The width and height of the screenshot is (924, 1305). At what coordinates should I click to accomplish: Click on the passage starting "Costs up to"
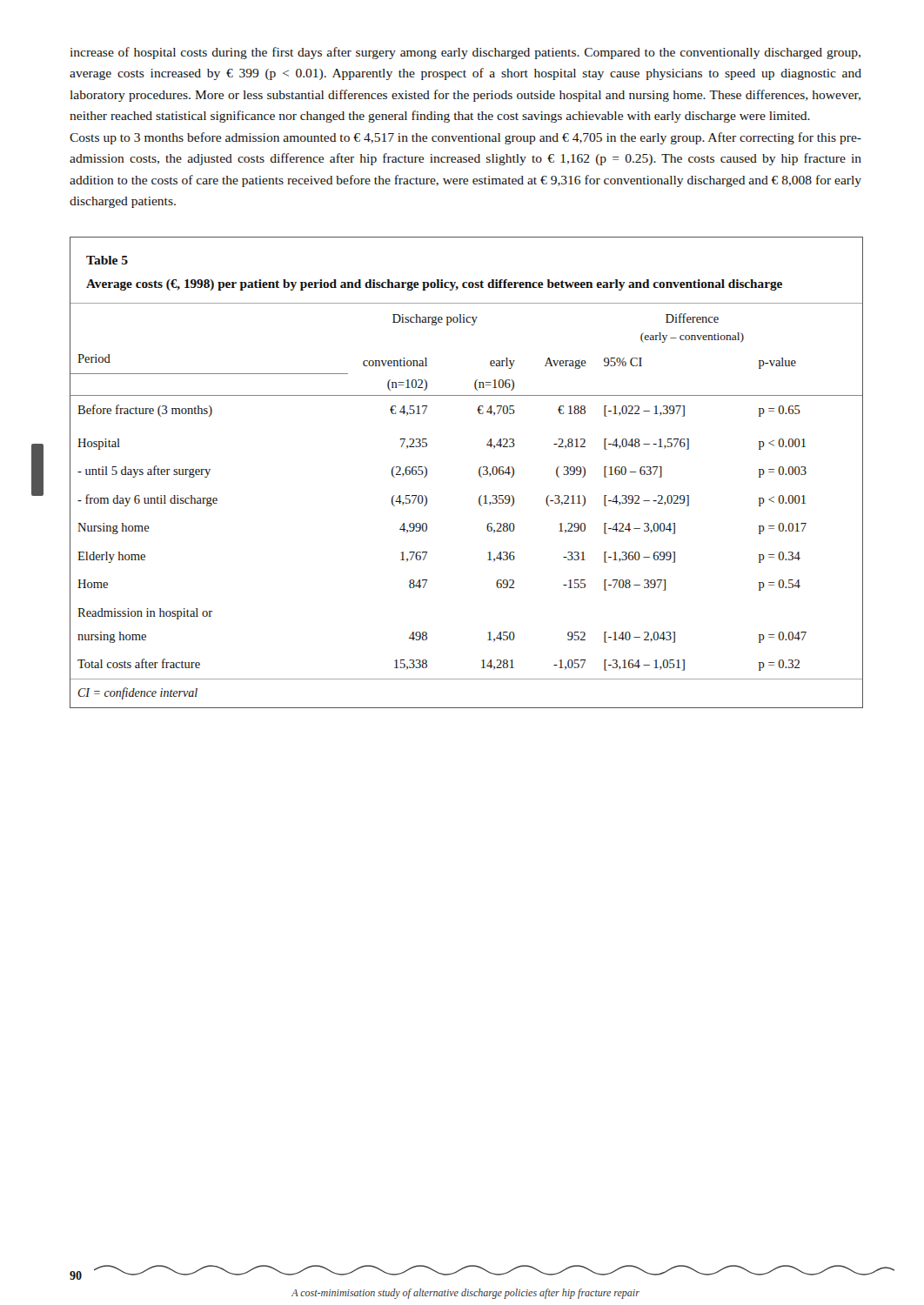(465, 170)
